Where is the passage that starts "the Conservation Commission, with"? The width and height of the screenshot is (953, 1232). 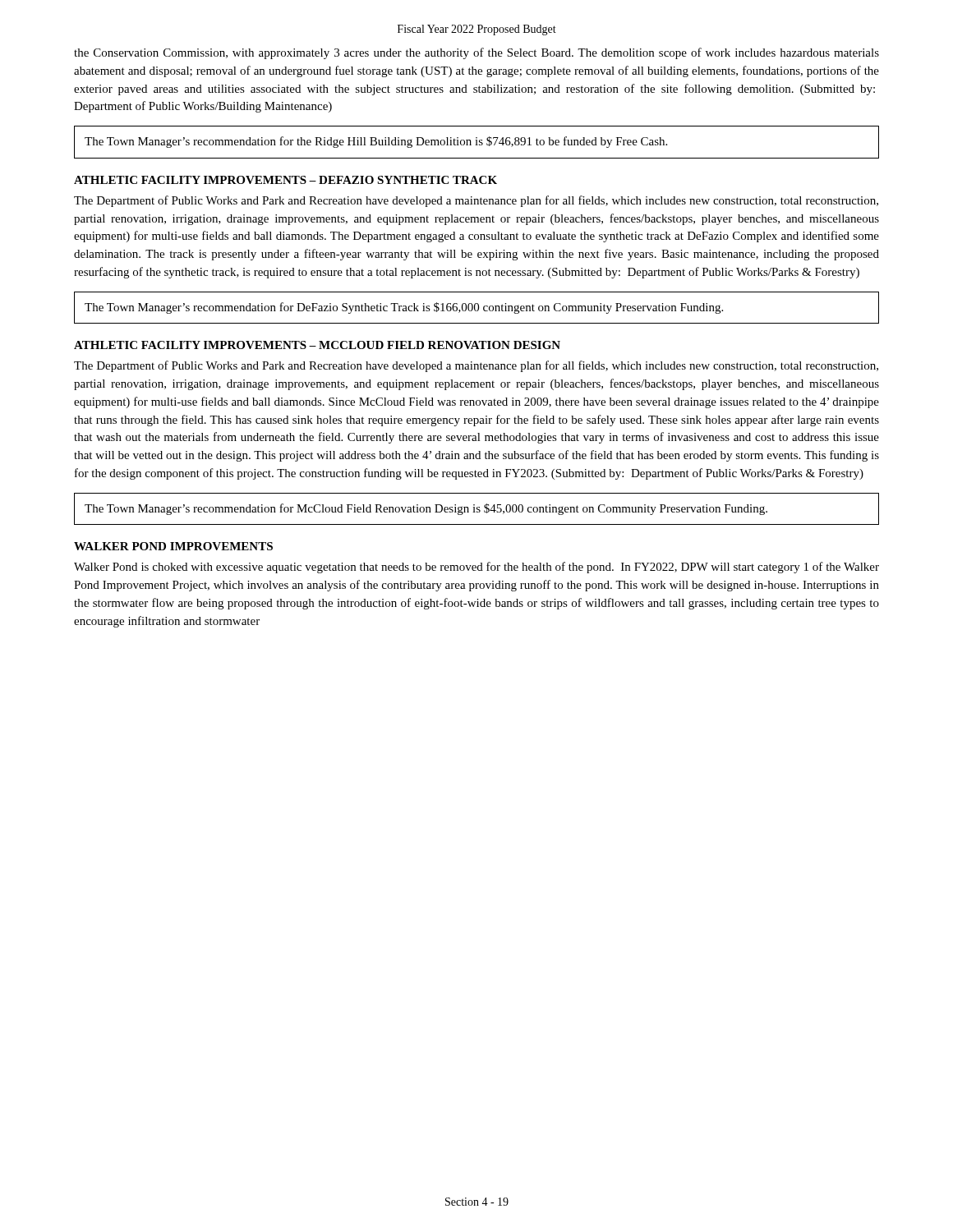pyautogui.click(x=476, y=79)
